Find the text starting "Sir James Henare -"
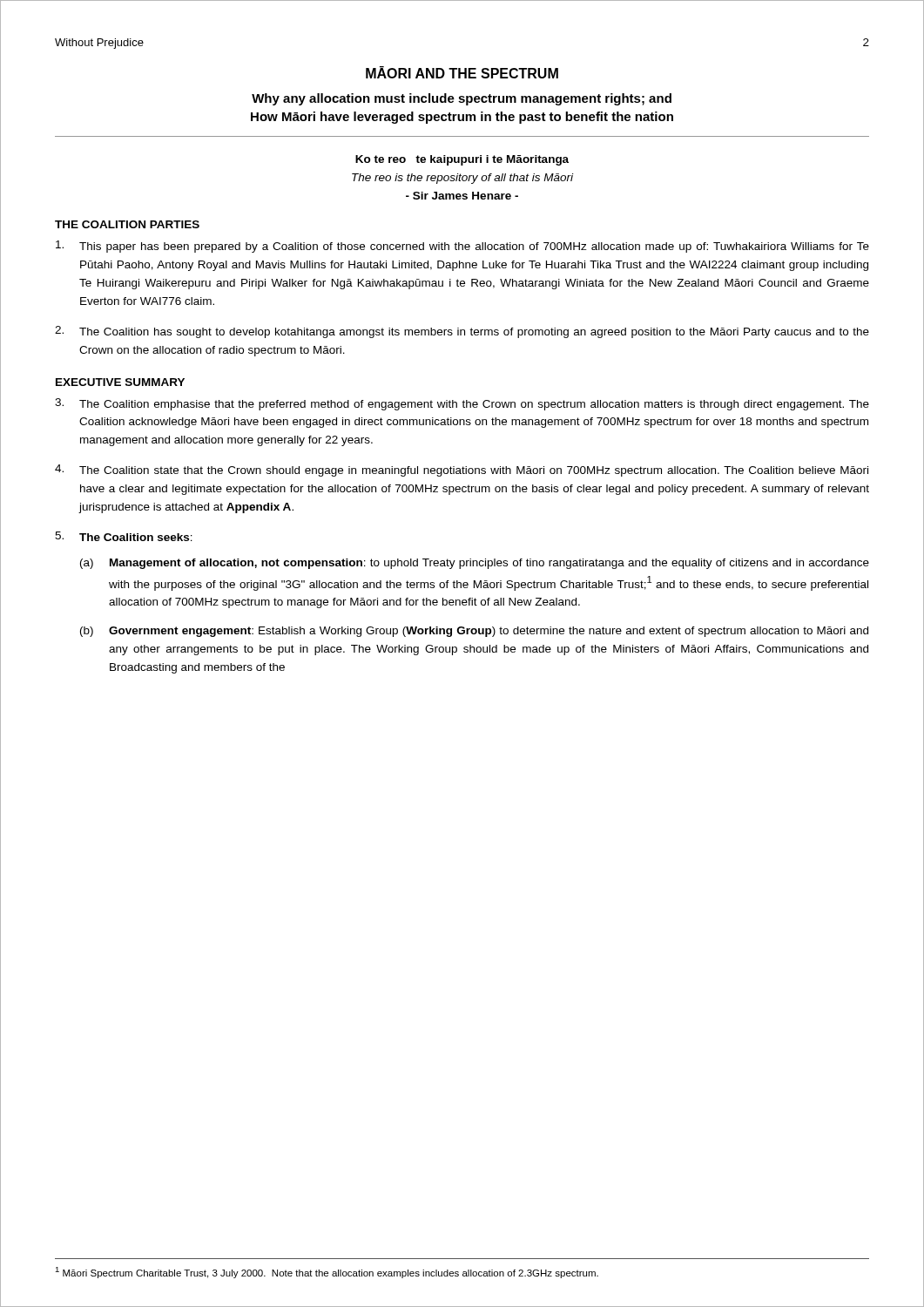This screenshot has width=924, height=1307. pyautogui.click(x=462, y=196)
